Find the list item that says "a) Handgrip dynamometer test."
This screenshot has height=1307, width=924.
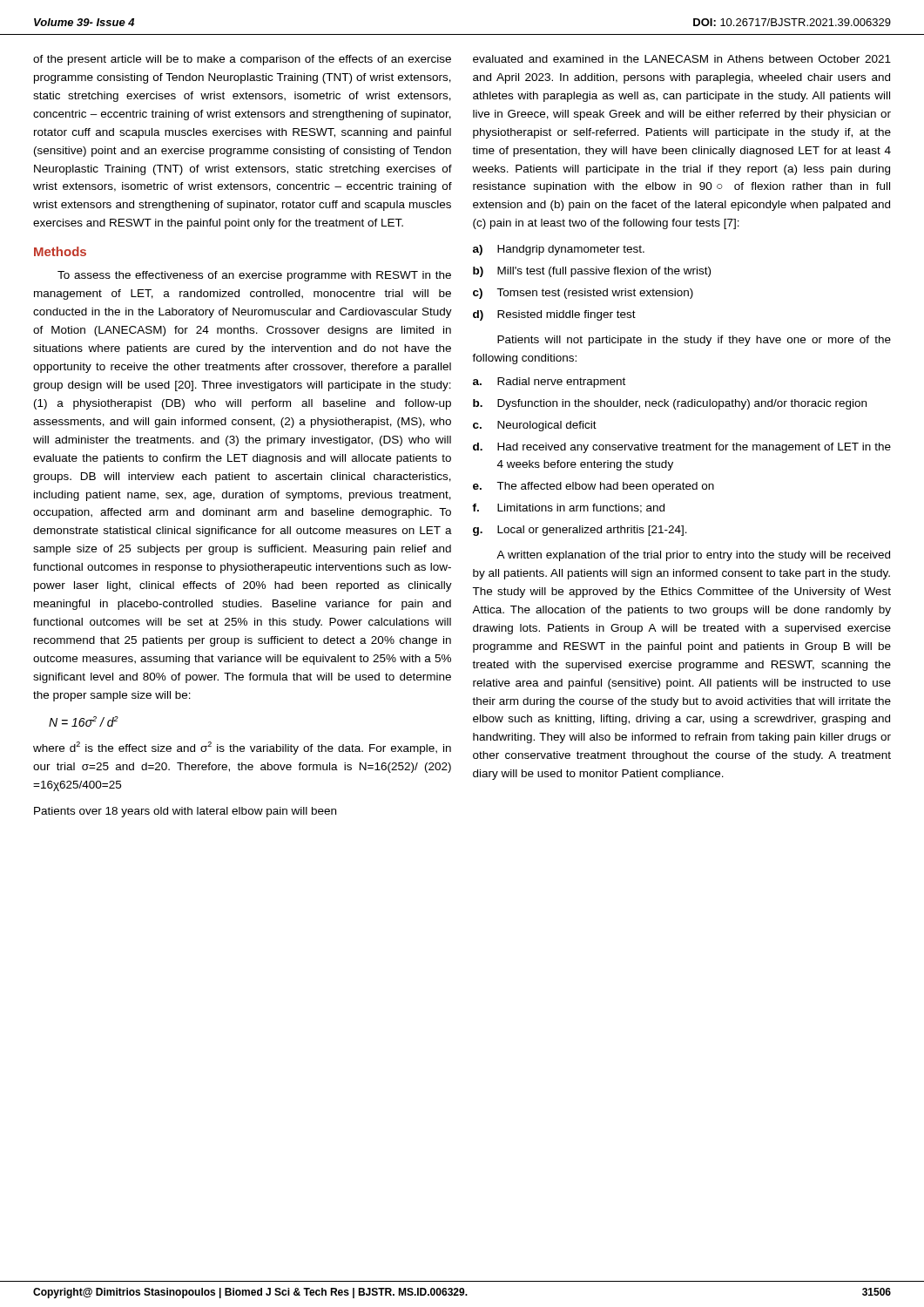coord(559,250)
